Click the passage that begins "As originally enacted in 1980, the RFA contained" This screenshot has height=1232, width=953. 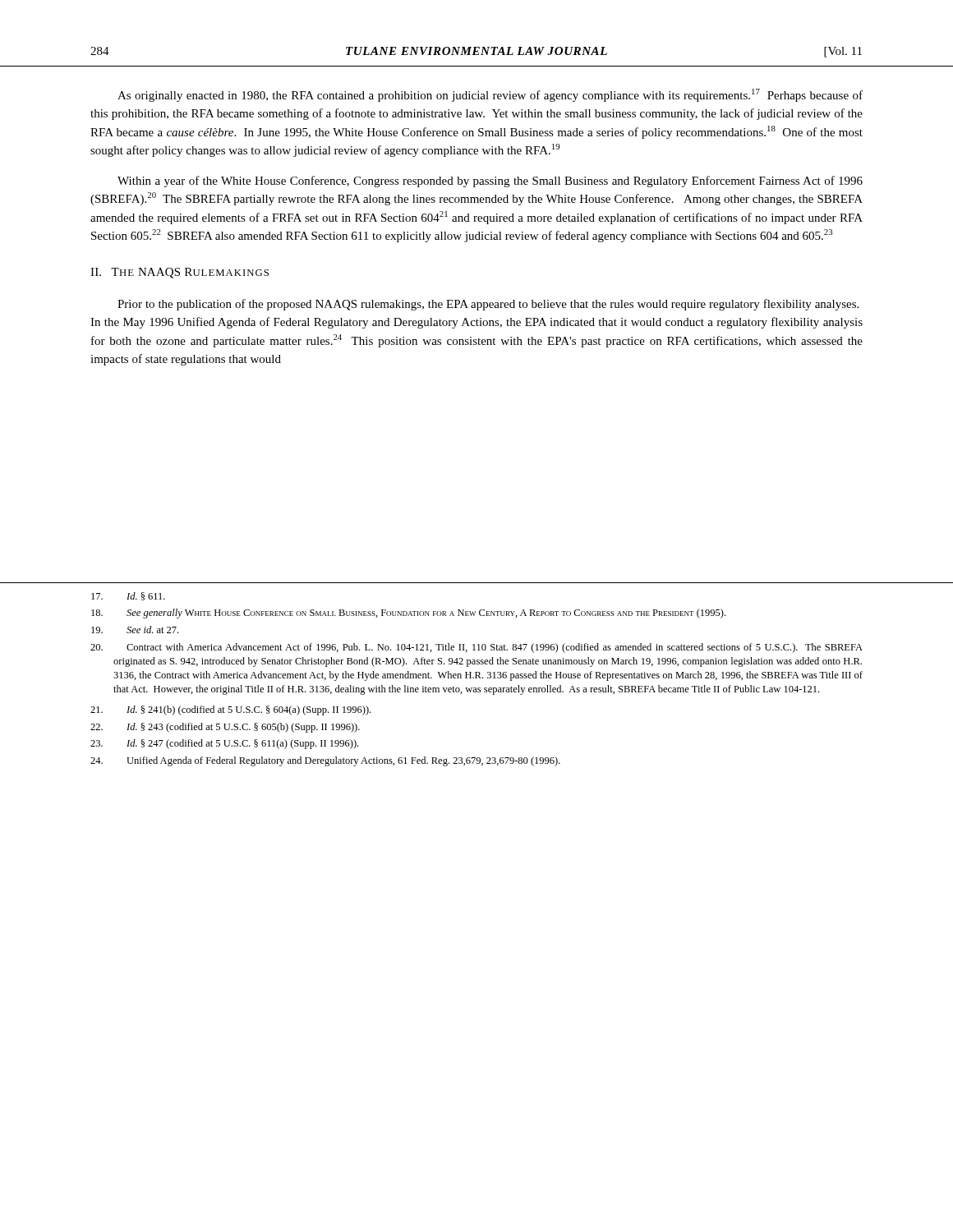(476, 123)
